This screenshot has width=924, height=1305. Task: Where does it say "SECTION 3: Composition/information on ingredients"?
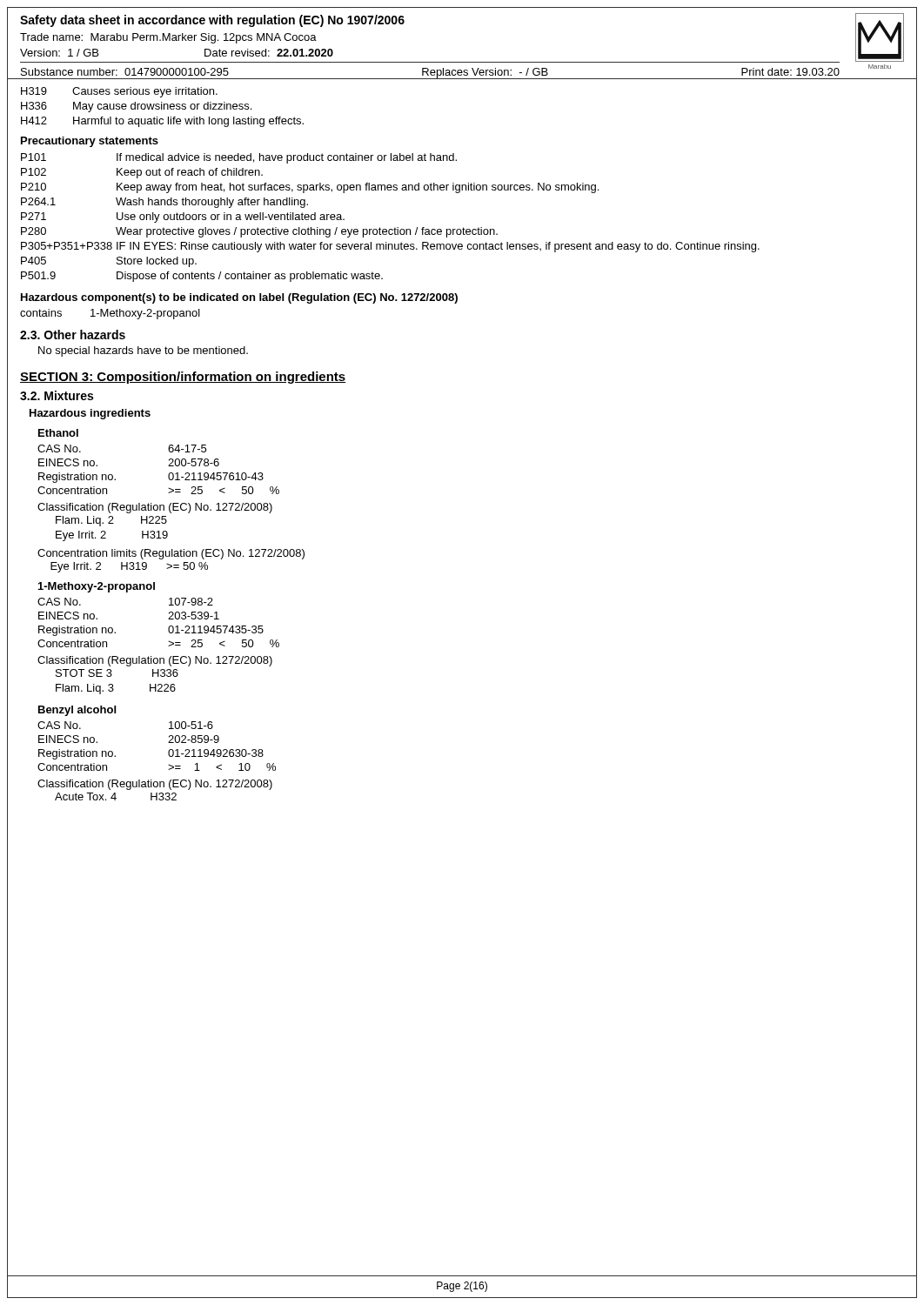click(183, 376)
